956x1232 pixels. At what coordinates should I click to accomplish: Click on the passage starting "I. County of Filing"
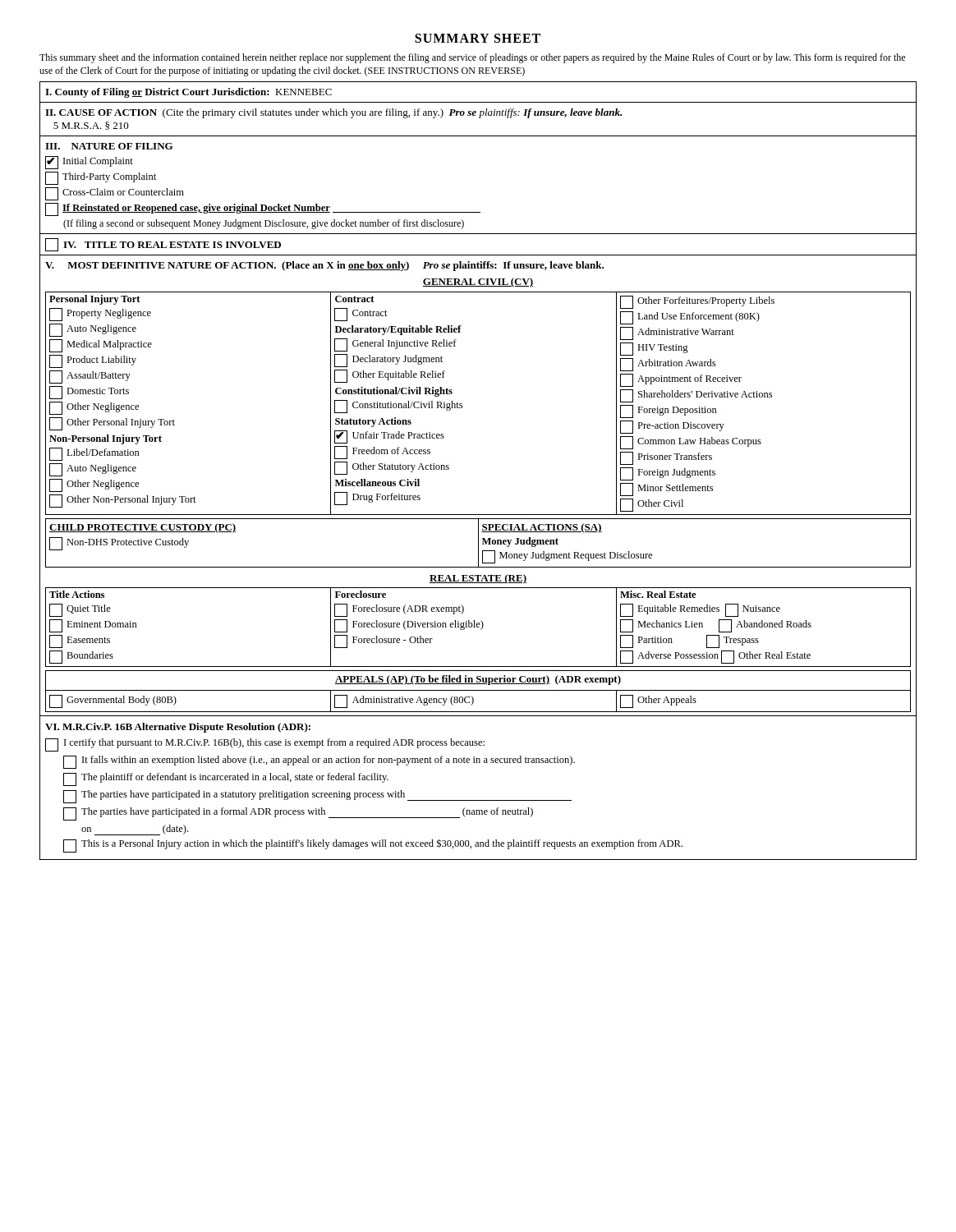[x=189, y=92]
